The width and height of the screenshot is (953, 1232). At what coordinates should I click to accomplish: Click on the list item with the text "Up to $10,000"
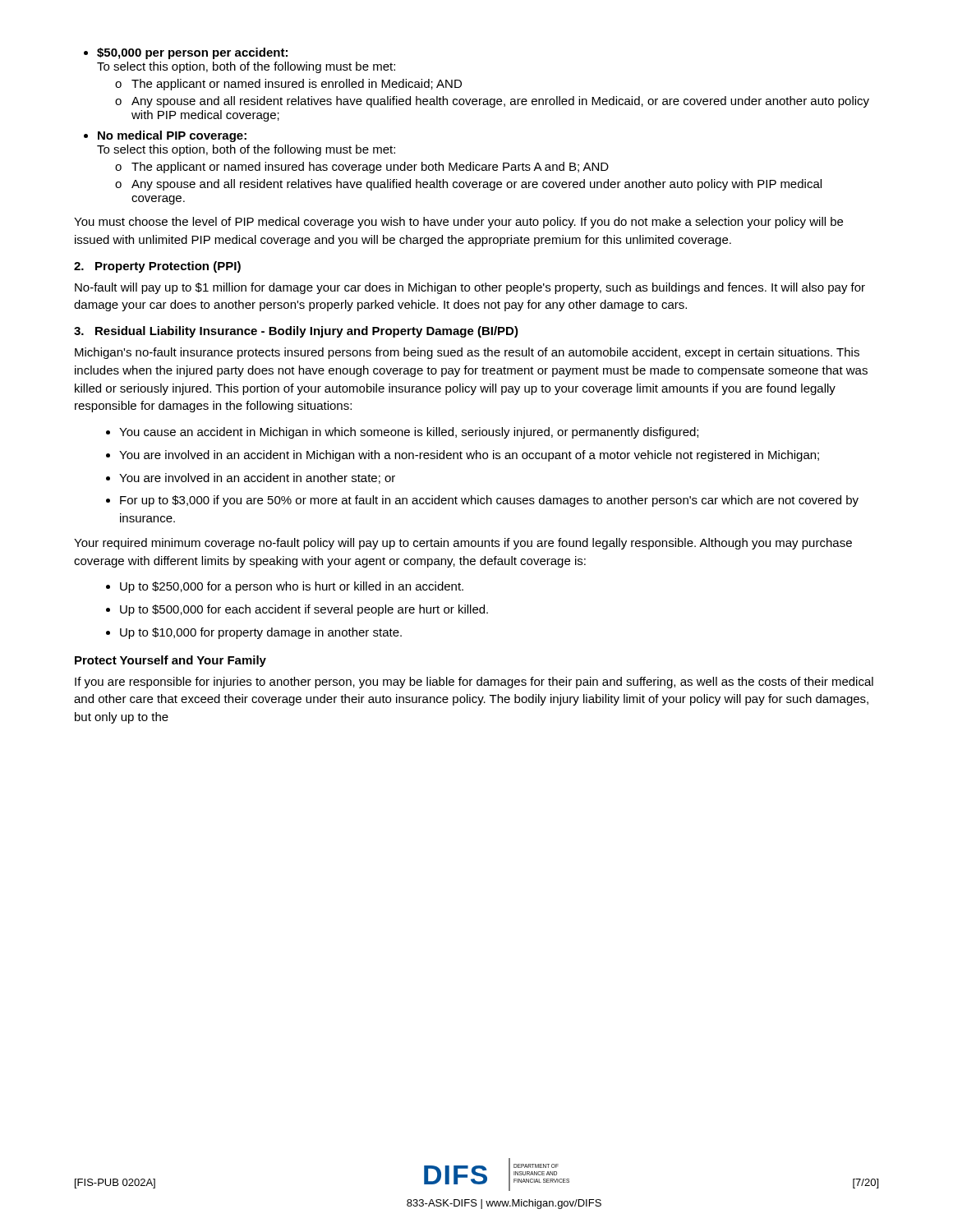pos(261,632)
